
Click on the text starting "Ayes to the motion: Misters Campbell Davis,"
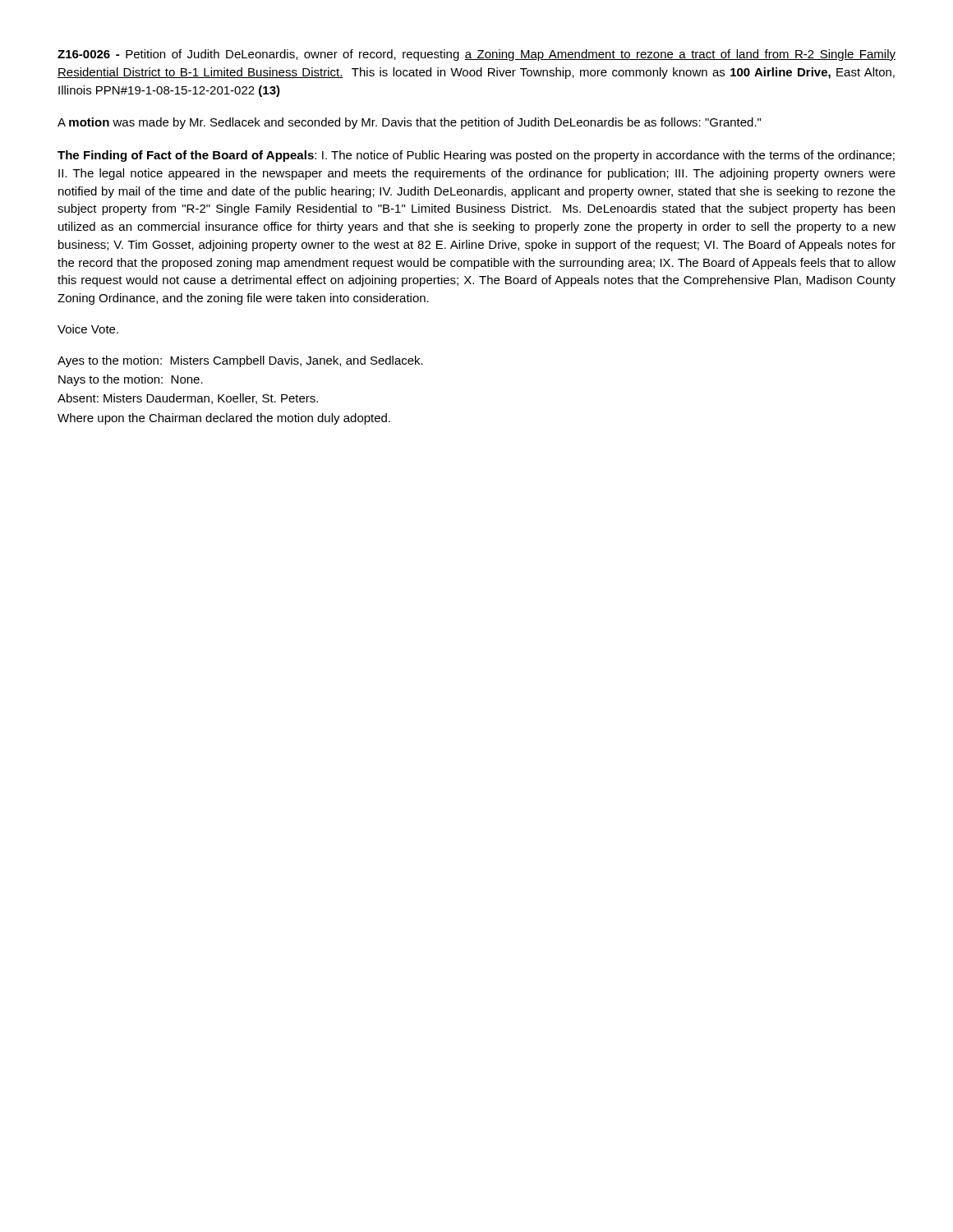coord(241,389)
